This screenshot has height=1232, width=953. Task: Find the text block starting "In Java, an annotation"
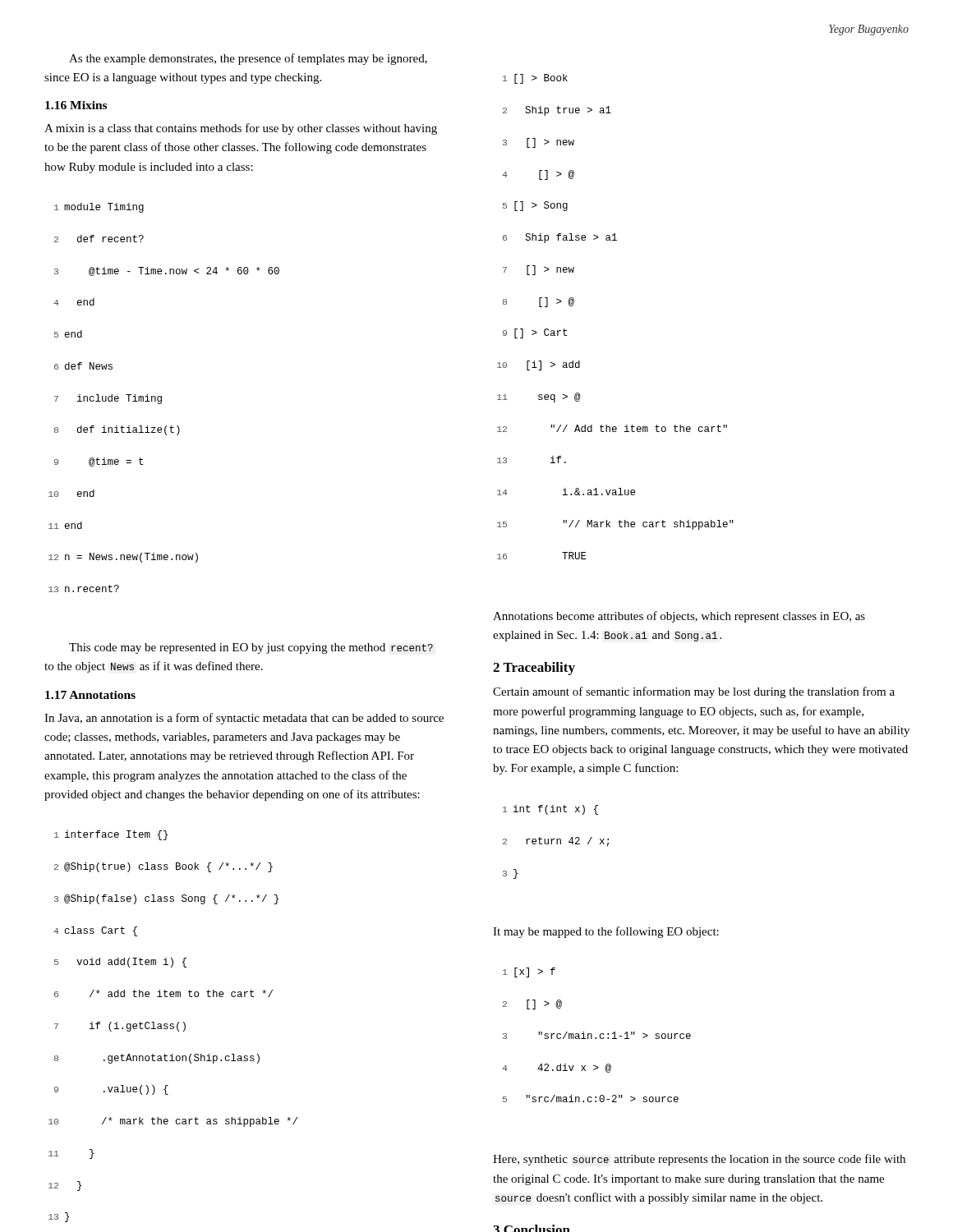click(x=244, y=756)
